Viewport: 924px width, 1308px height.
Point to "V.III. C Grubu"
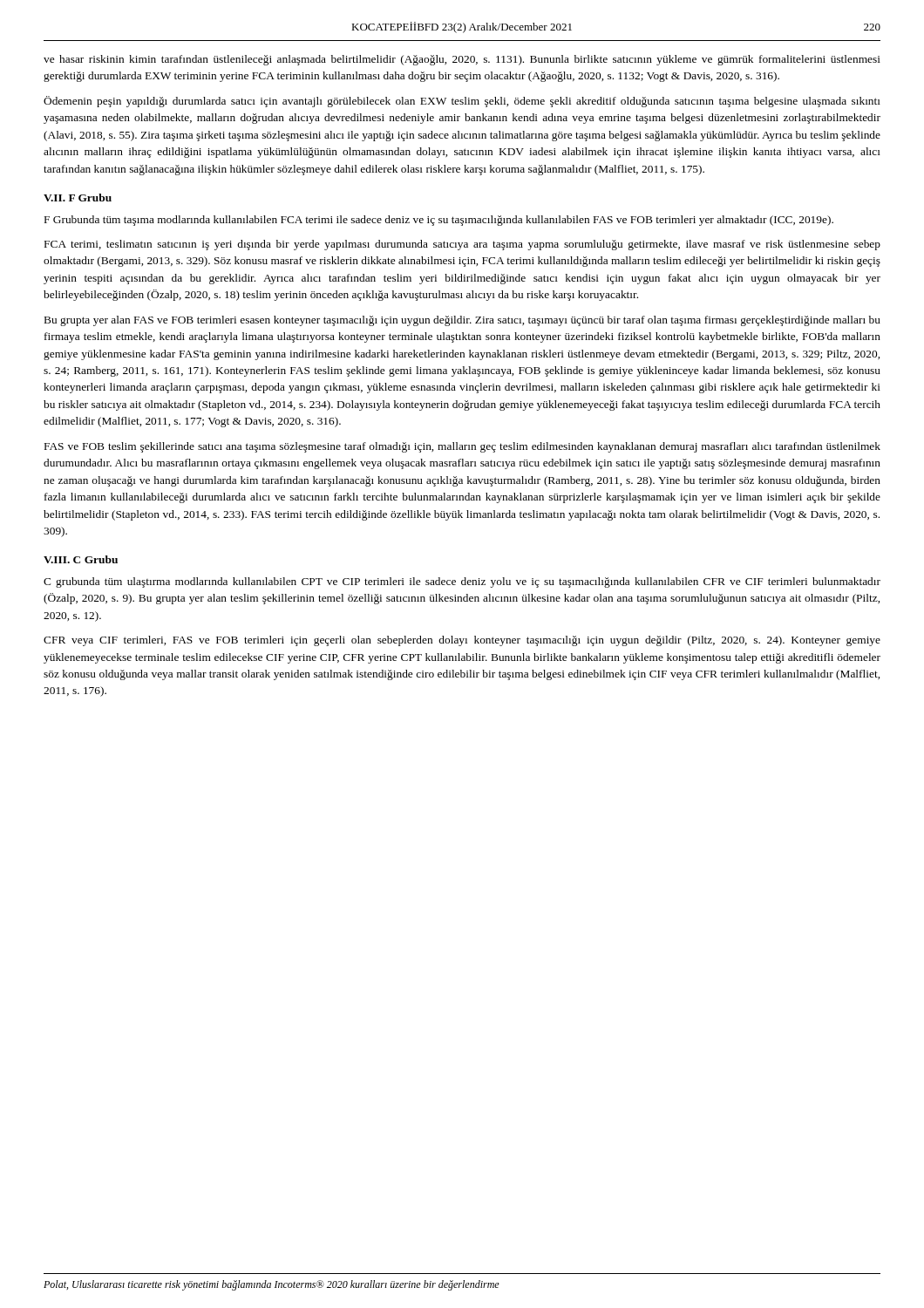click(81, 560)
